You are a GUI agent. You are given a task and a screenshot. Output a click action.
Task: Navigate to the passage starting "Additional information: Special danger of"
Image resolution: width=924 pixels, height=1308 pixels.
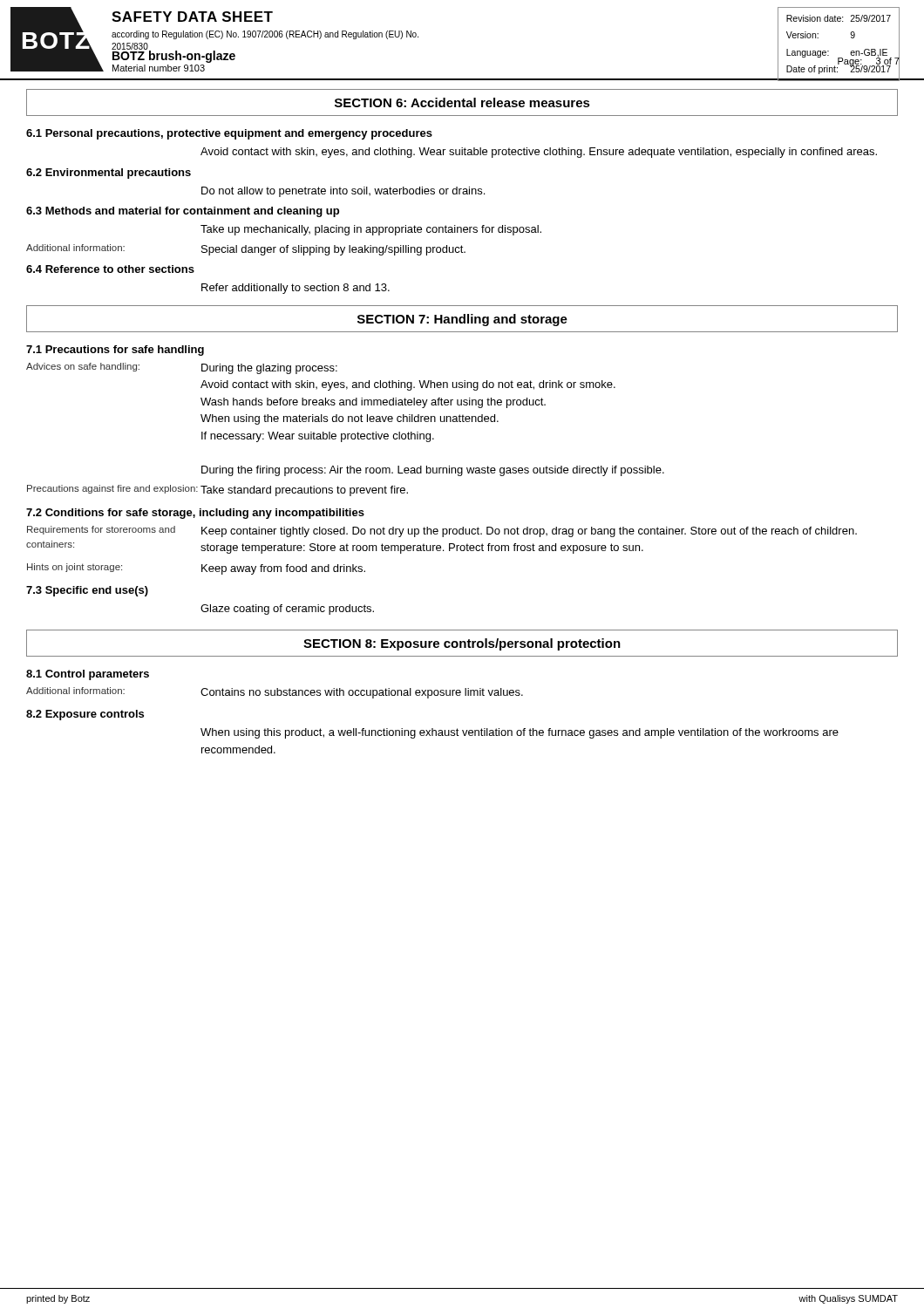[x=246, y=249]
